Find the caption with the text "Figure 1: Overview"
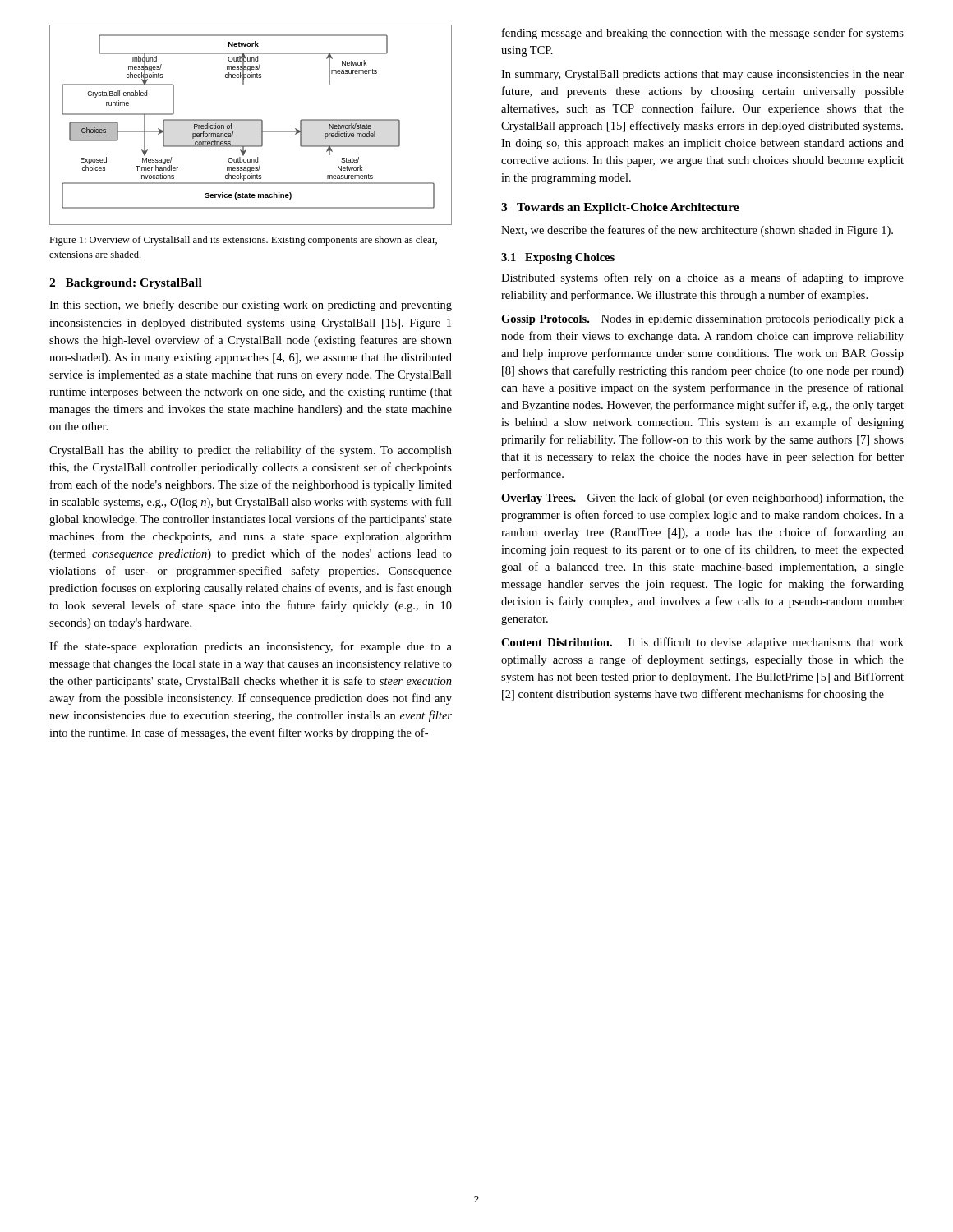The image size is (953, 1232). (x=243, y=247)
